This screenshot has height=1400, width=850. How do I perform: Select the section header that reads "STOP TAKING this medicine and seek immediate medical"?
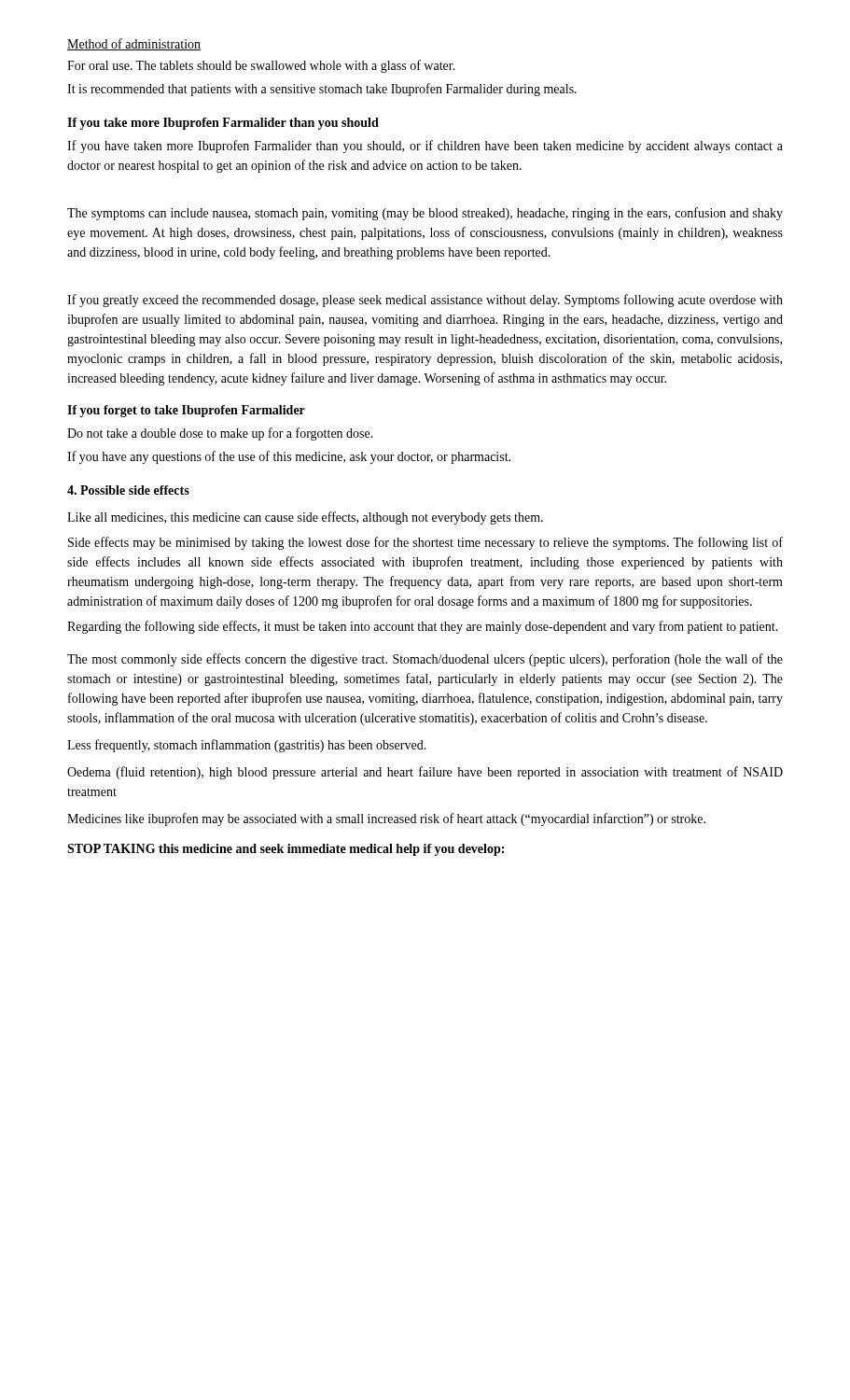pos(286,849)
